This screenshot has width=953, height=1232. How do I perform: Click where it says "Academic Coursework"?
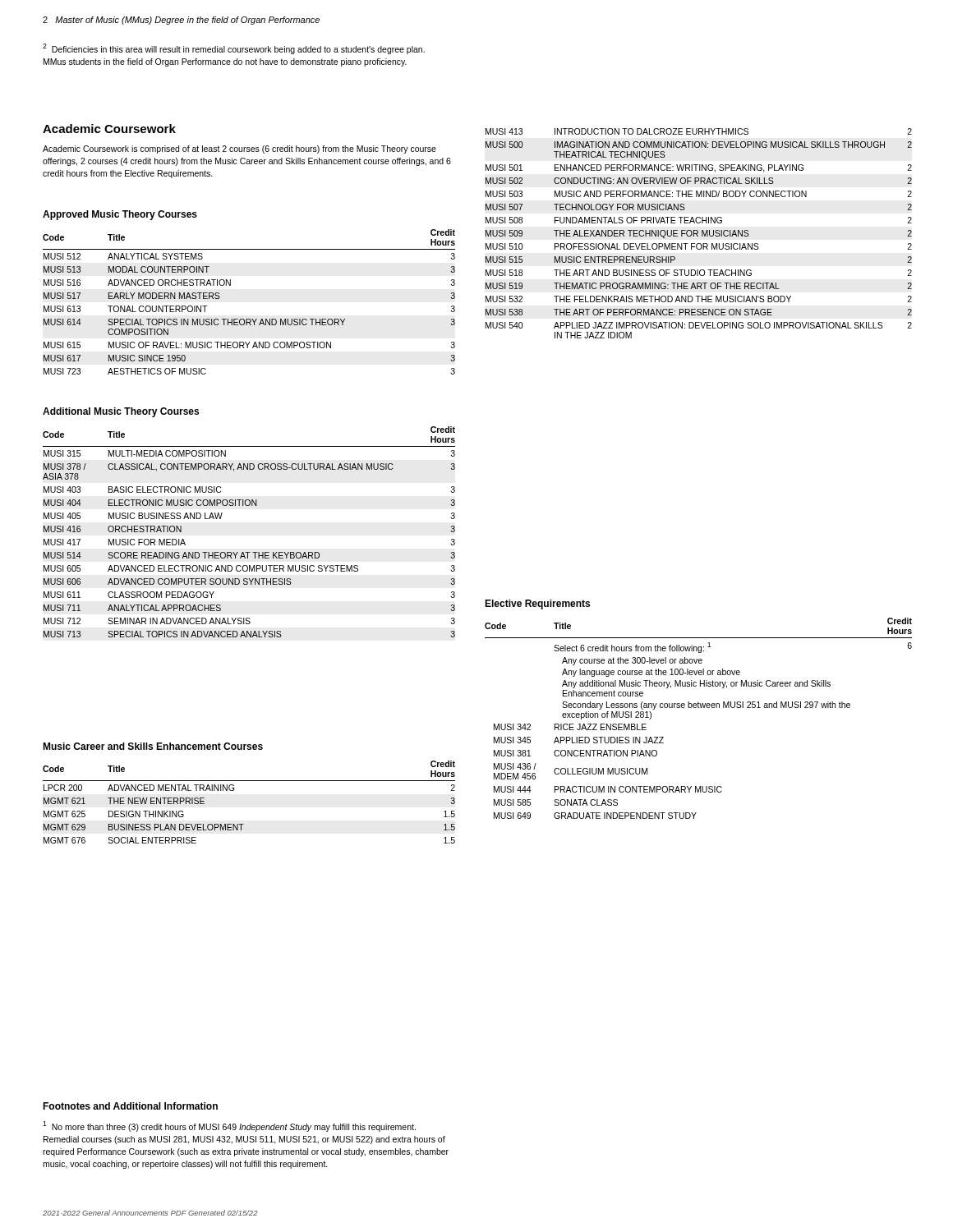tap(109, 129)
